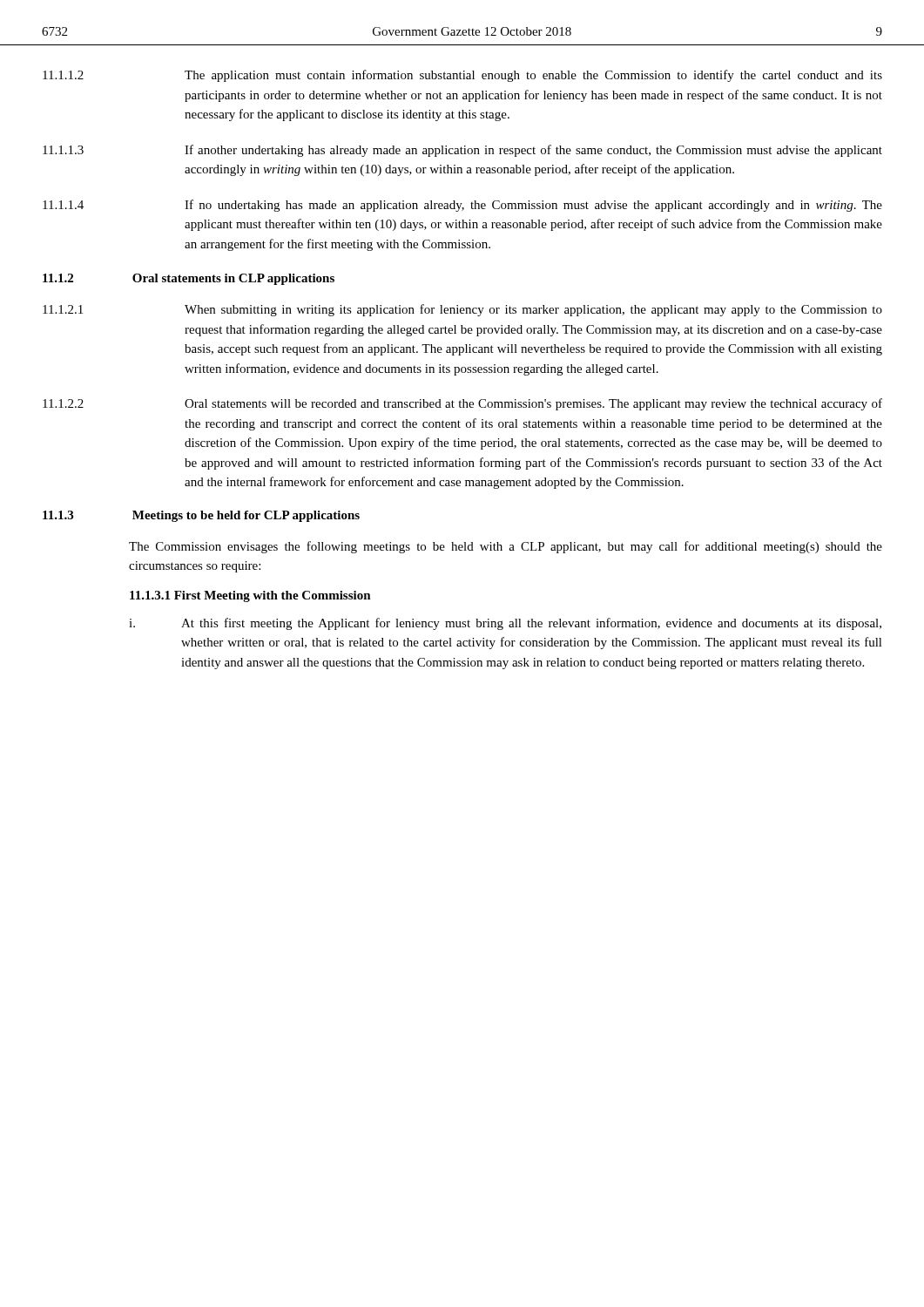This screenshot has height=1307, width=924.
Task: Find the block on this page that starts "11.1.2.1 When submitting in writing"
Action: point(462,339)
